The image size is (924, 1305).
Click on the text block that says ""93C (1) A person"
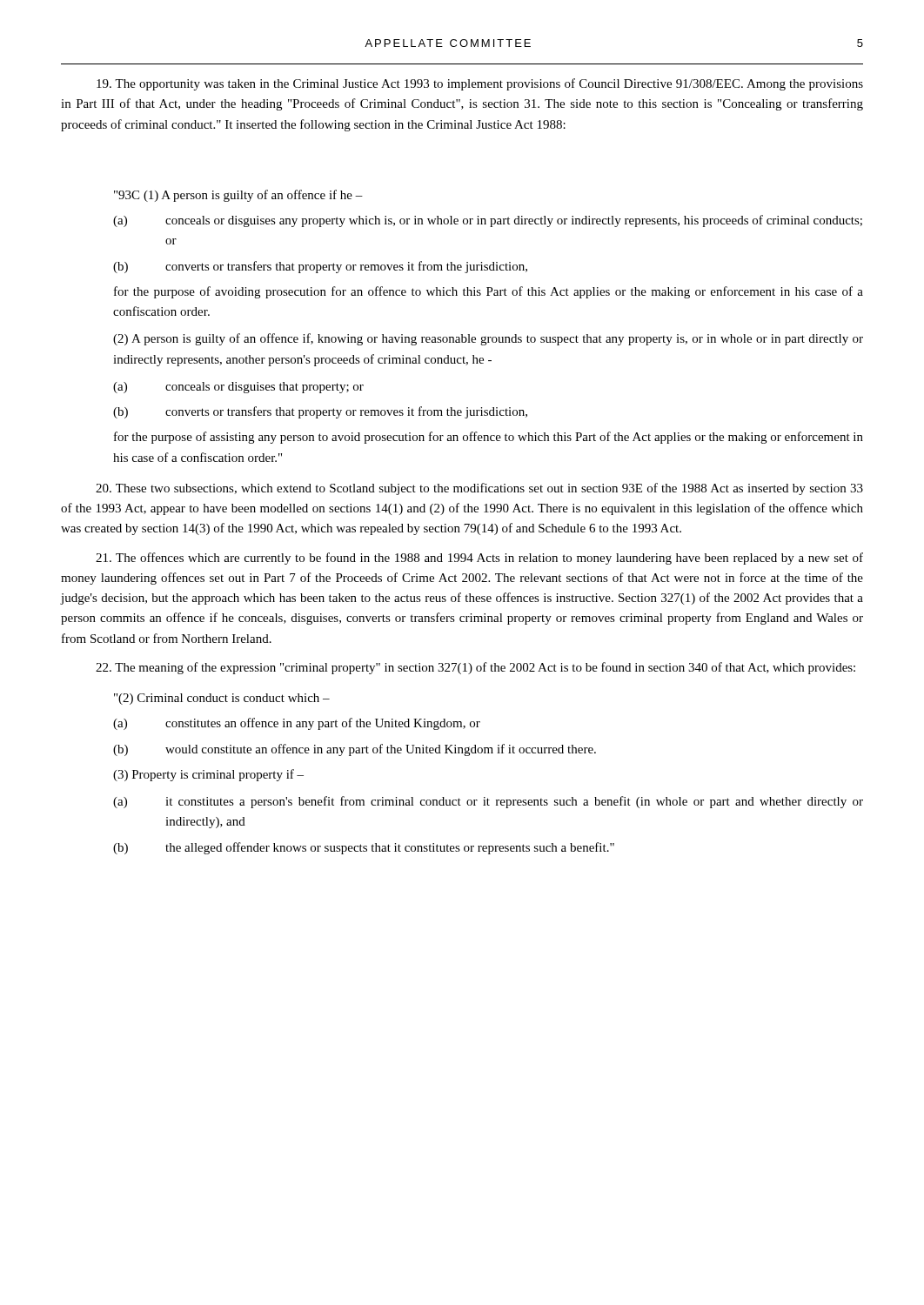coord(238,195)
